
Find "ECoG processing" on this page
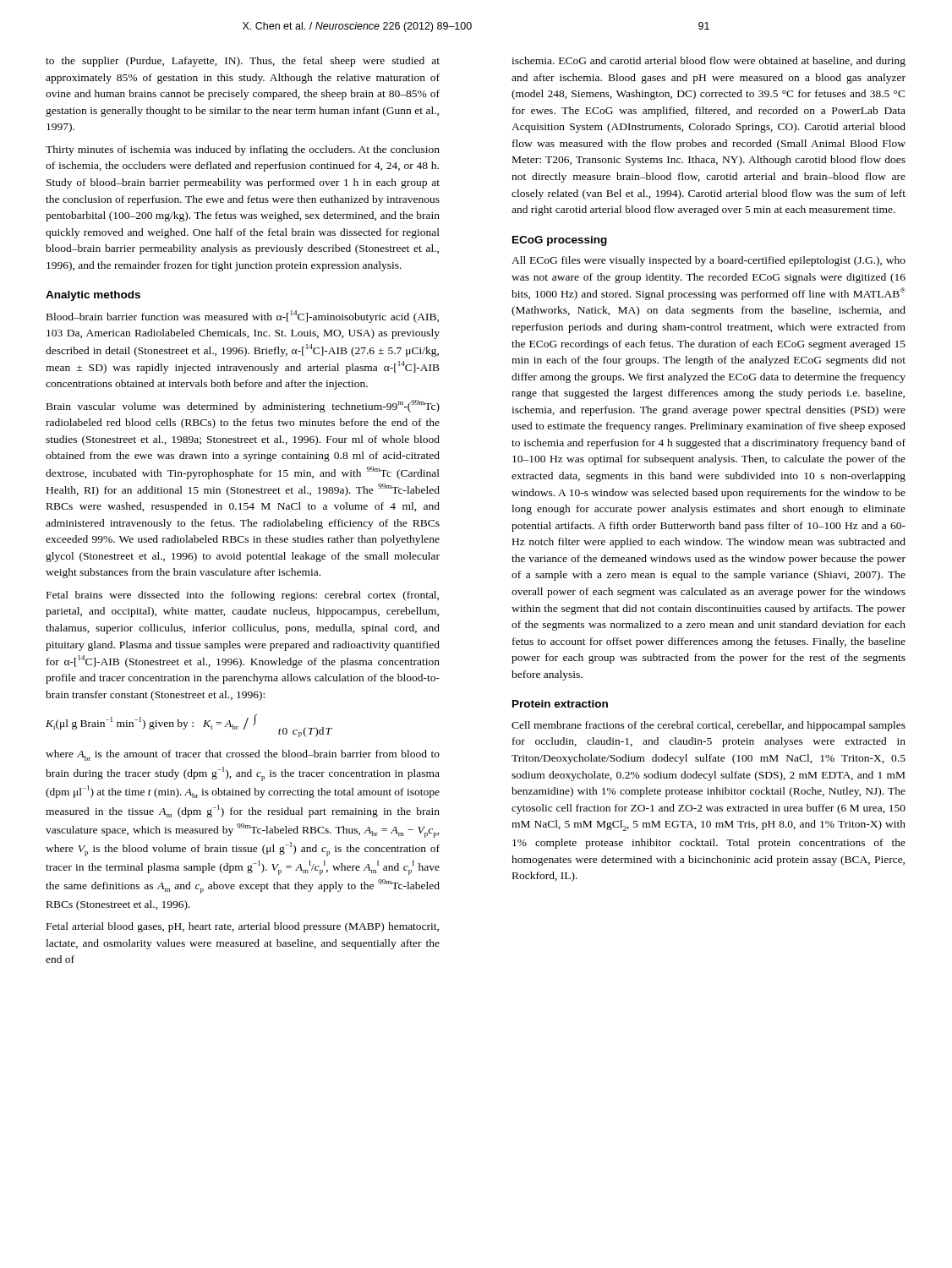559,239
